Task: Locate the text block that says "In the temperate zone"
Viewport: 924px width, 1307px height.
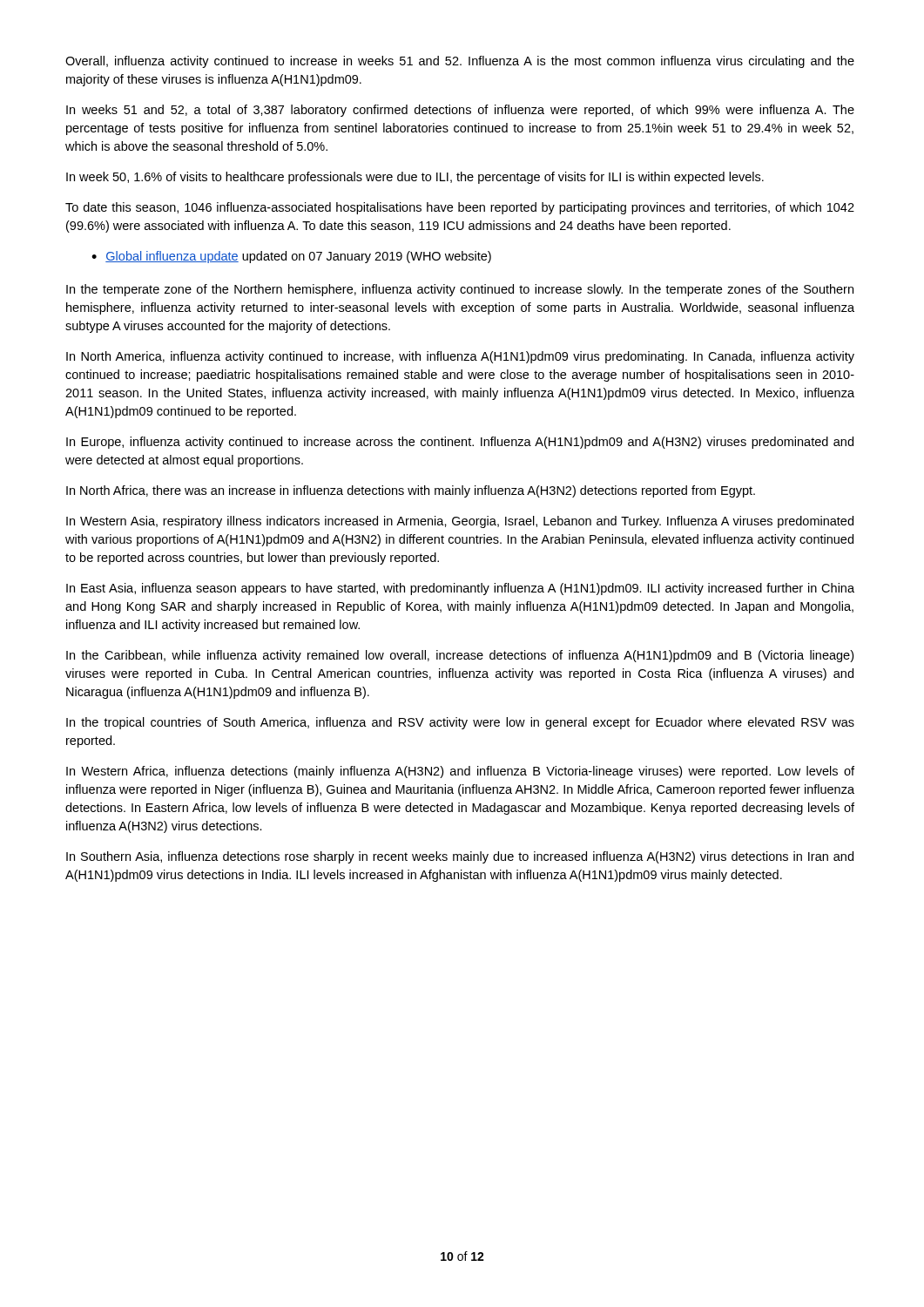Action: [x=460, y=307]
